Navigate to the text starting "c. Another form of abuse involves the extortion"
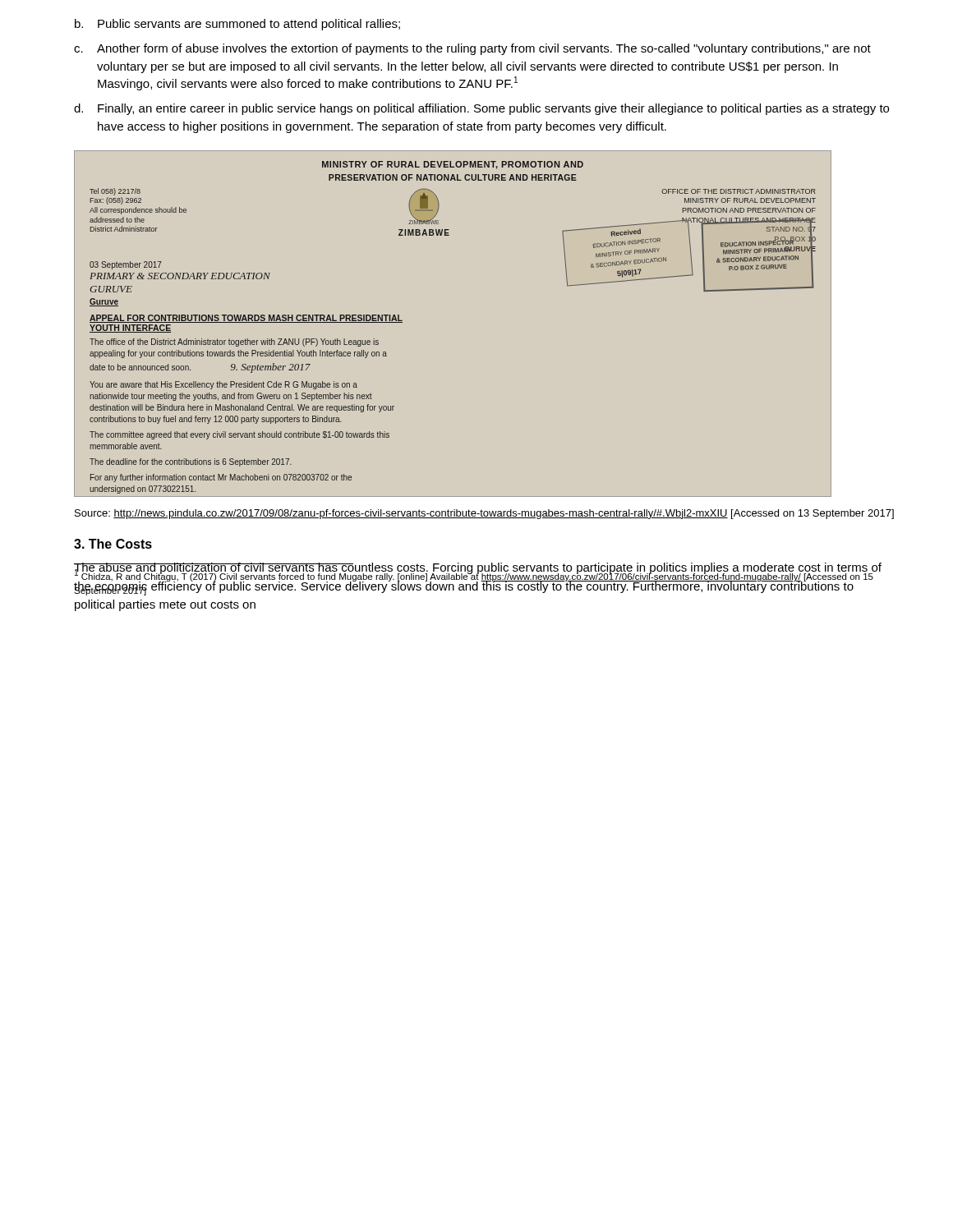 (485, 66)
